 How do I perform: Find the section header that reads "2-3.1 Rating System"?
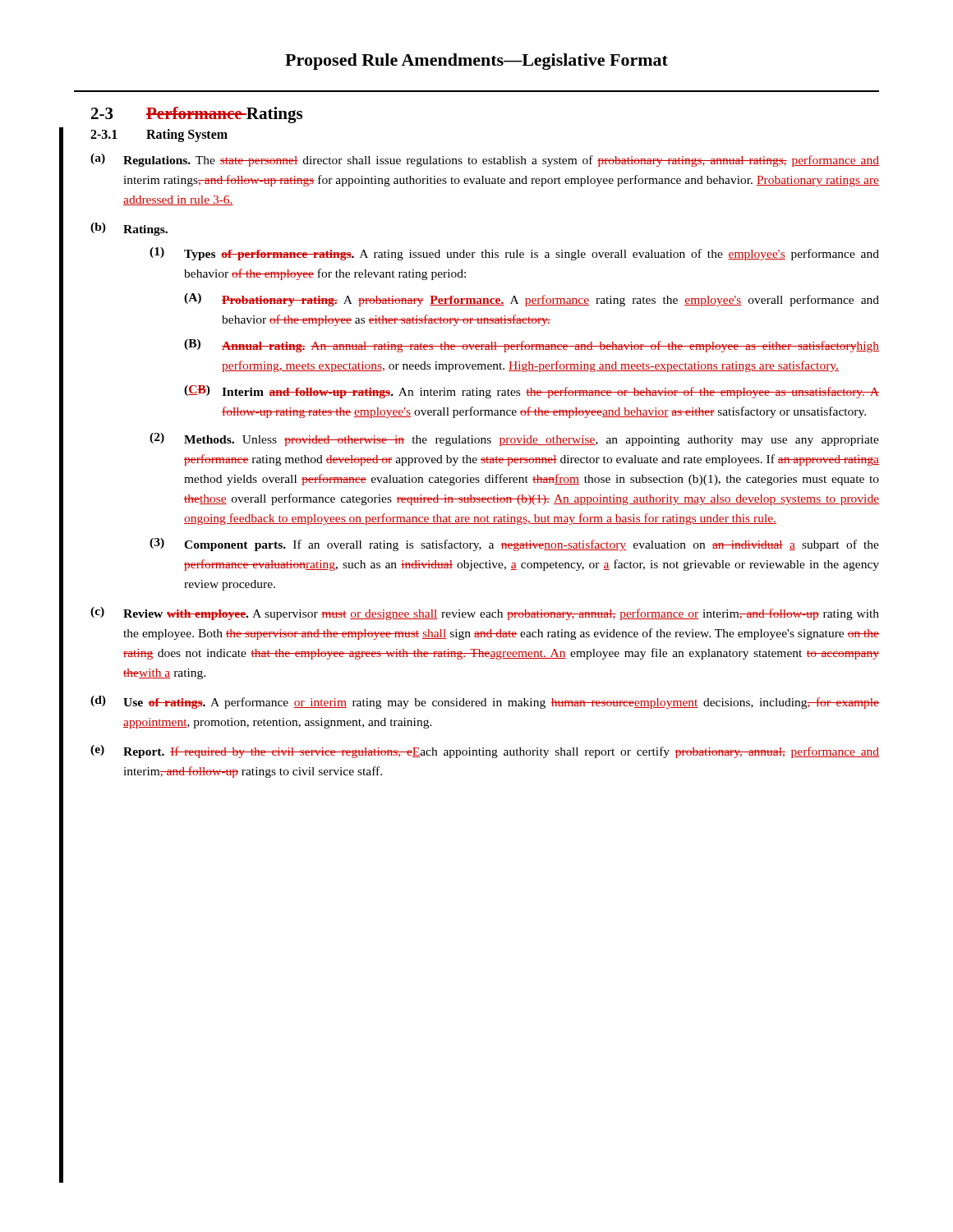tap(159, 135)
